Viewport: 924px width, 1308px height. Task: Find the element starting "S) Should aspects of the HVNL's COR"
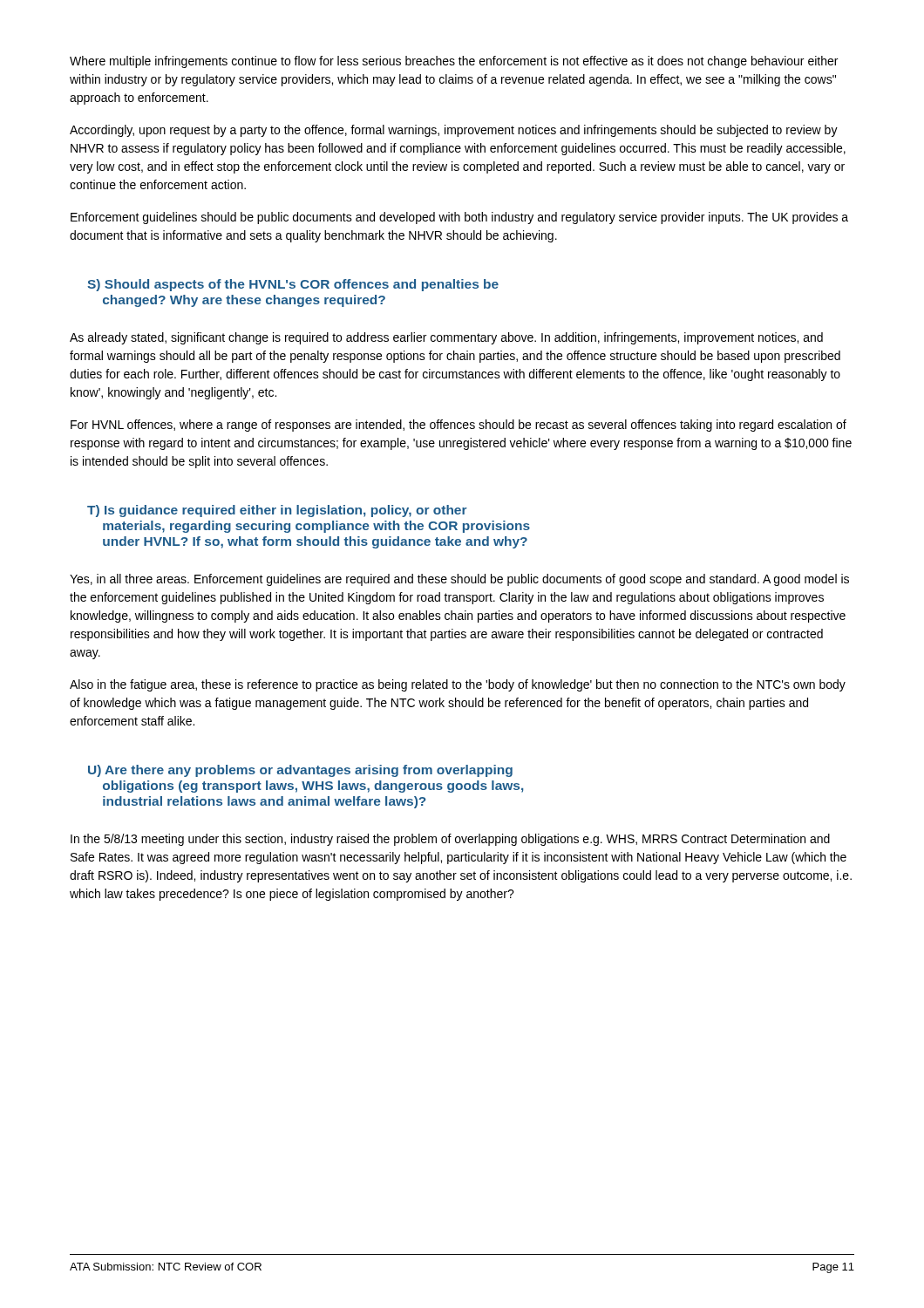(293, 292)
